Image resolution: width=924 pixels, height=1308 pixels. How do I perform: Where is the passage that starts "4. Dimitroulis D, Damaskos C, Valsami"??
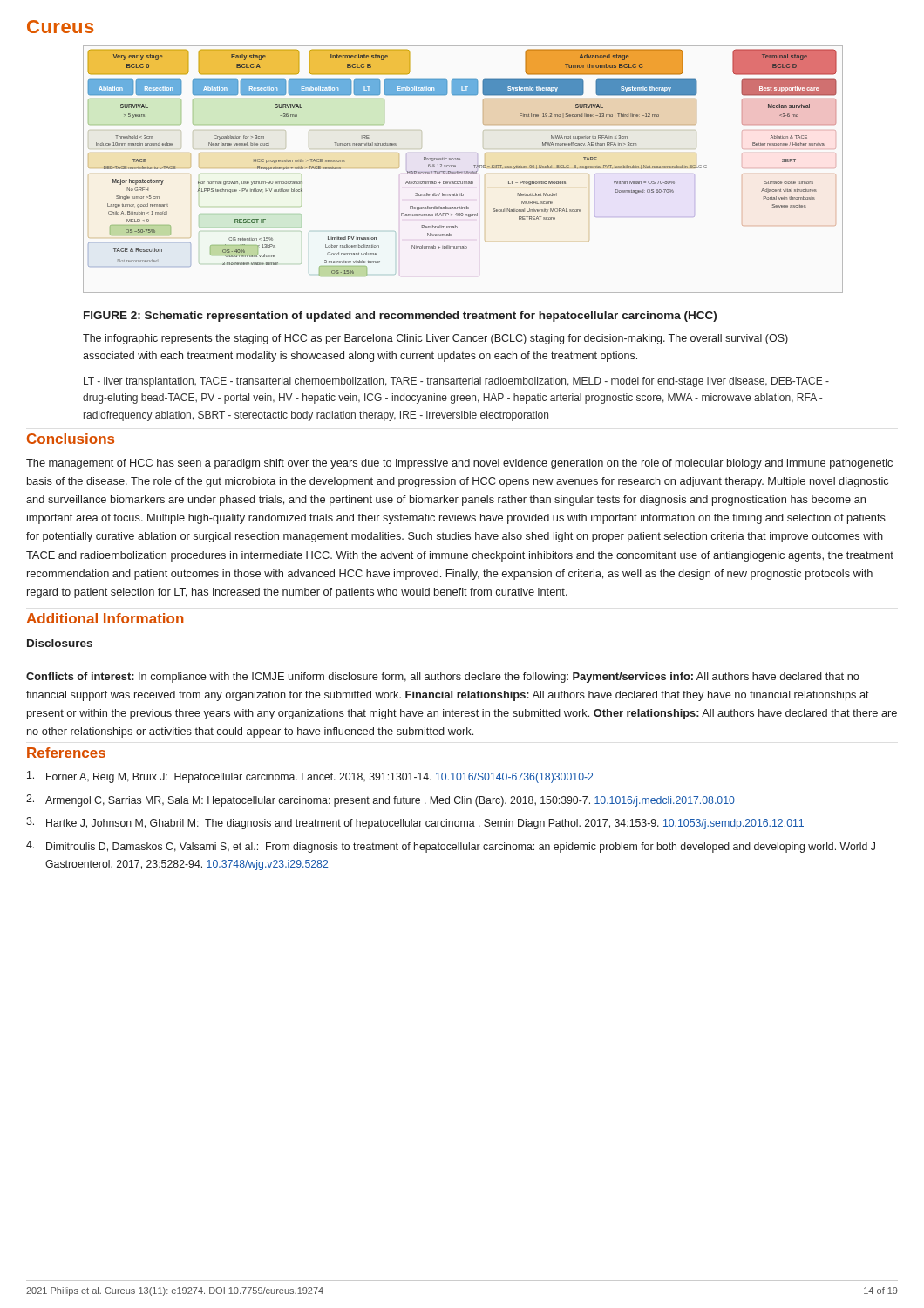[x=462, y=856]
